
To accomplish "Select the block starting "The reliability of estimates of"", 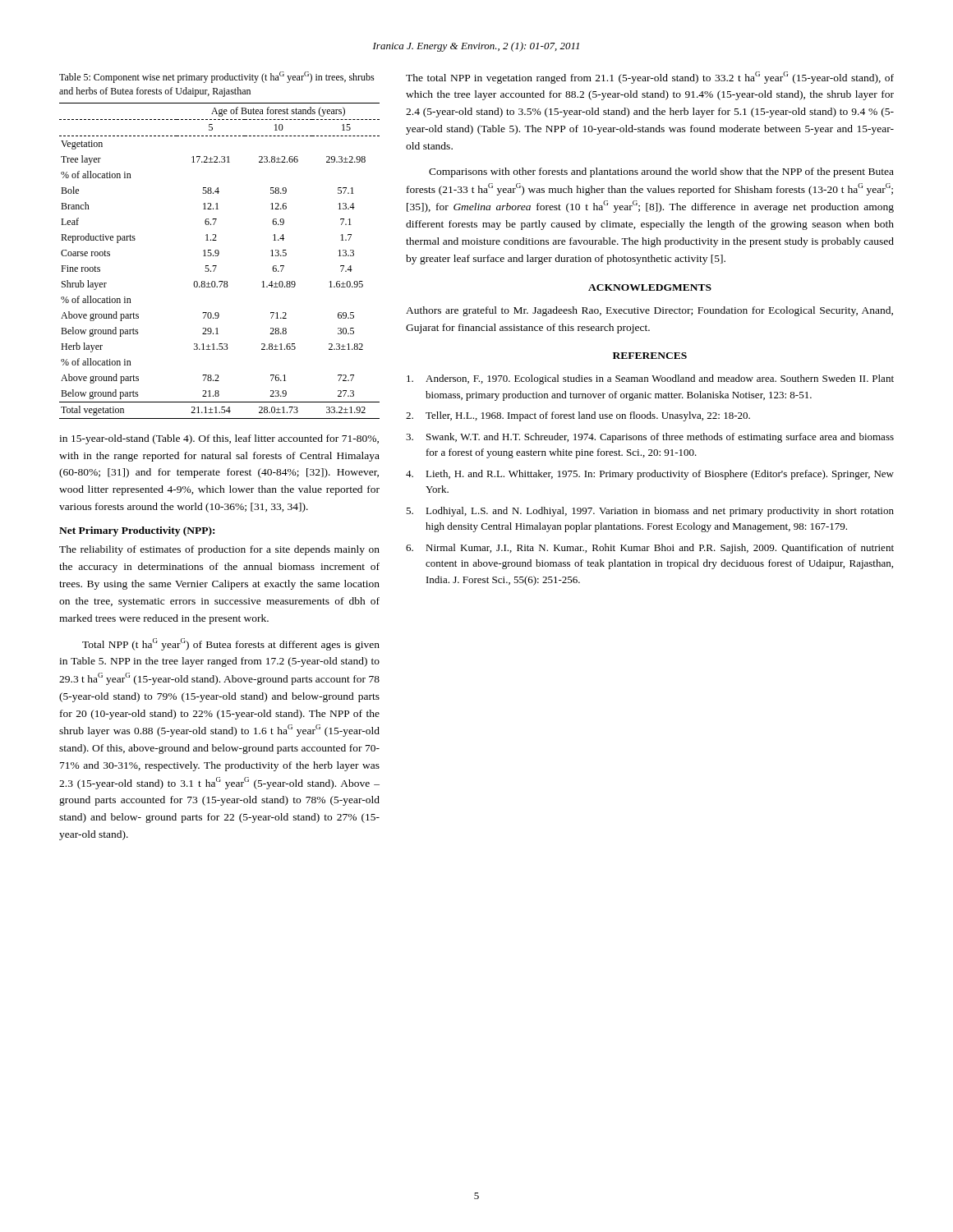I will [219, 584].
